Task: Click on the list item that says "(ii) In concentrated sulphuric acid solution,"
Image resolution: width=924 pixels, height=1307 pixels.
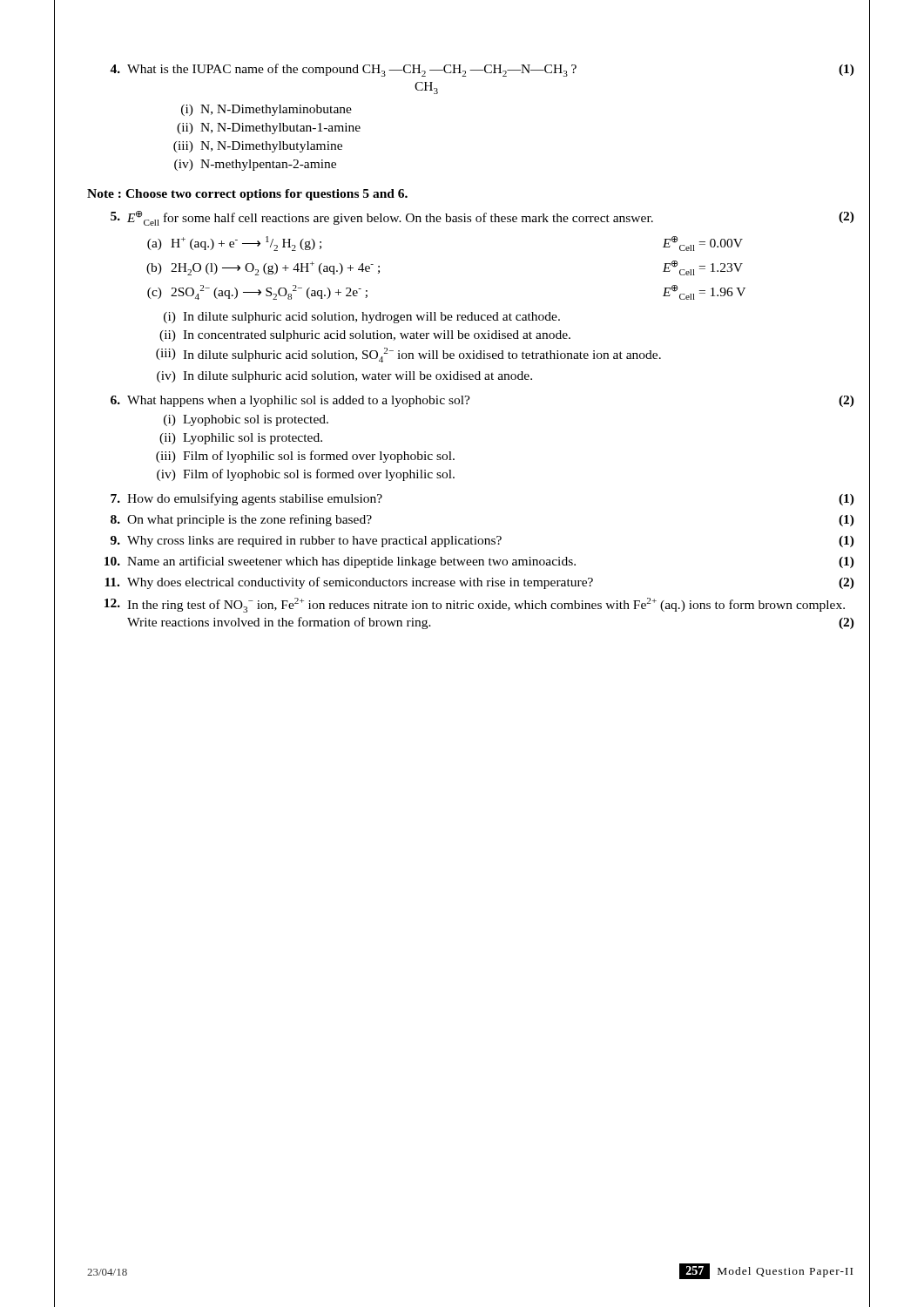Action: 497,335
